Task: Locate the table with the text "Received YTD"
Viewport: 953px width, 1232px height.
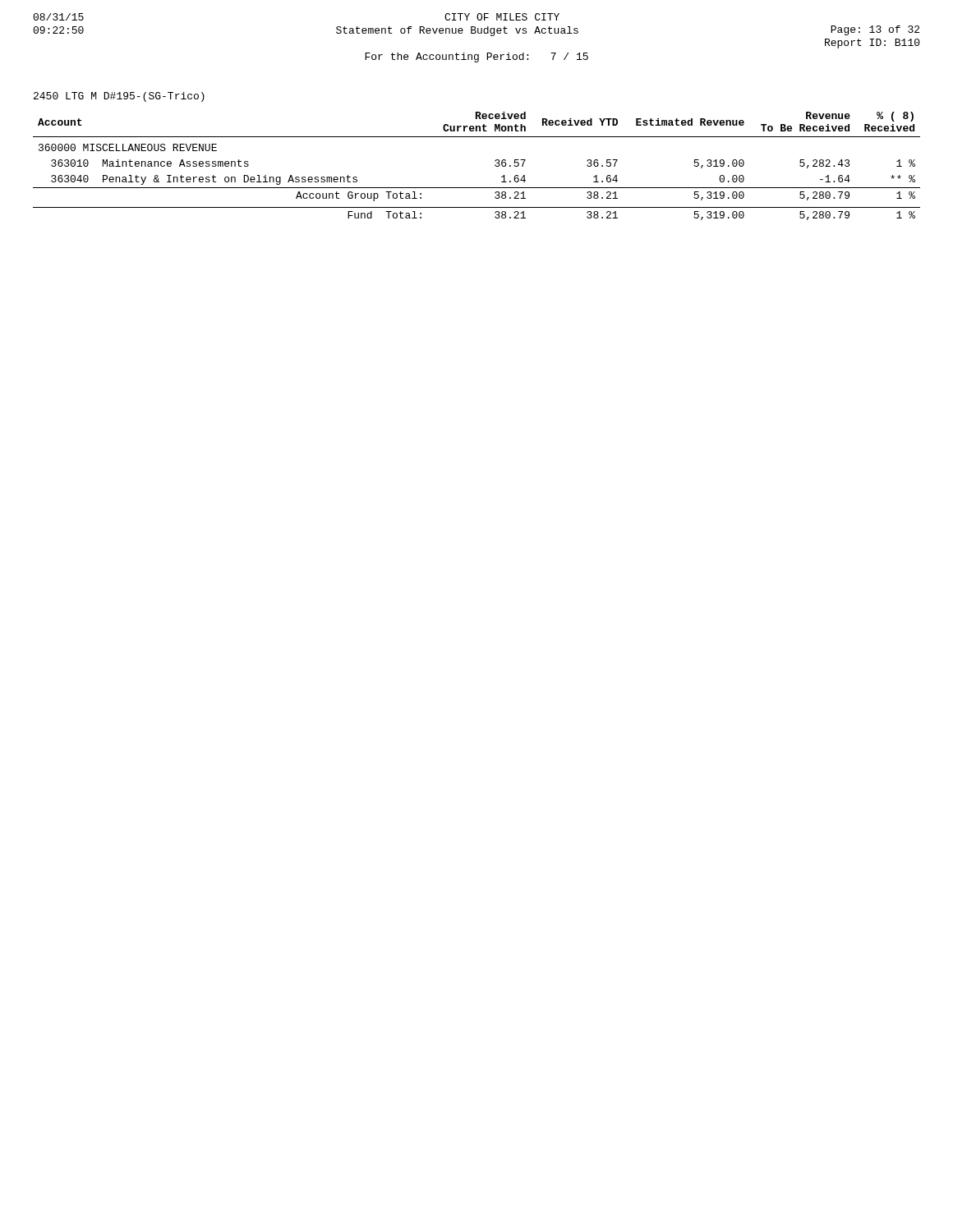Action: (476, 166)
